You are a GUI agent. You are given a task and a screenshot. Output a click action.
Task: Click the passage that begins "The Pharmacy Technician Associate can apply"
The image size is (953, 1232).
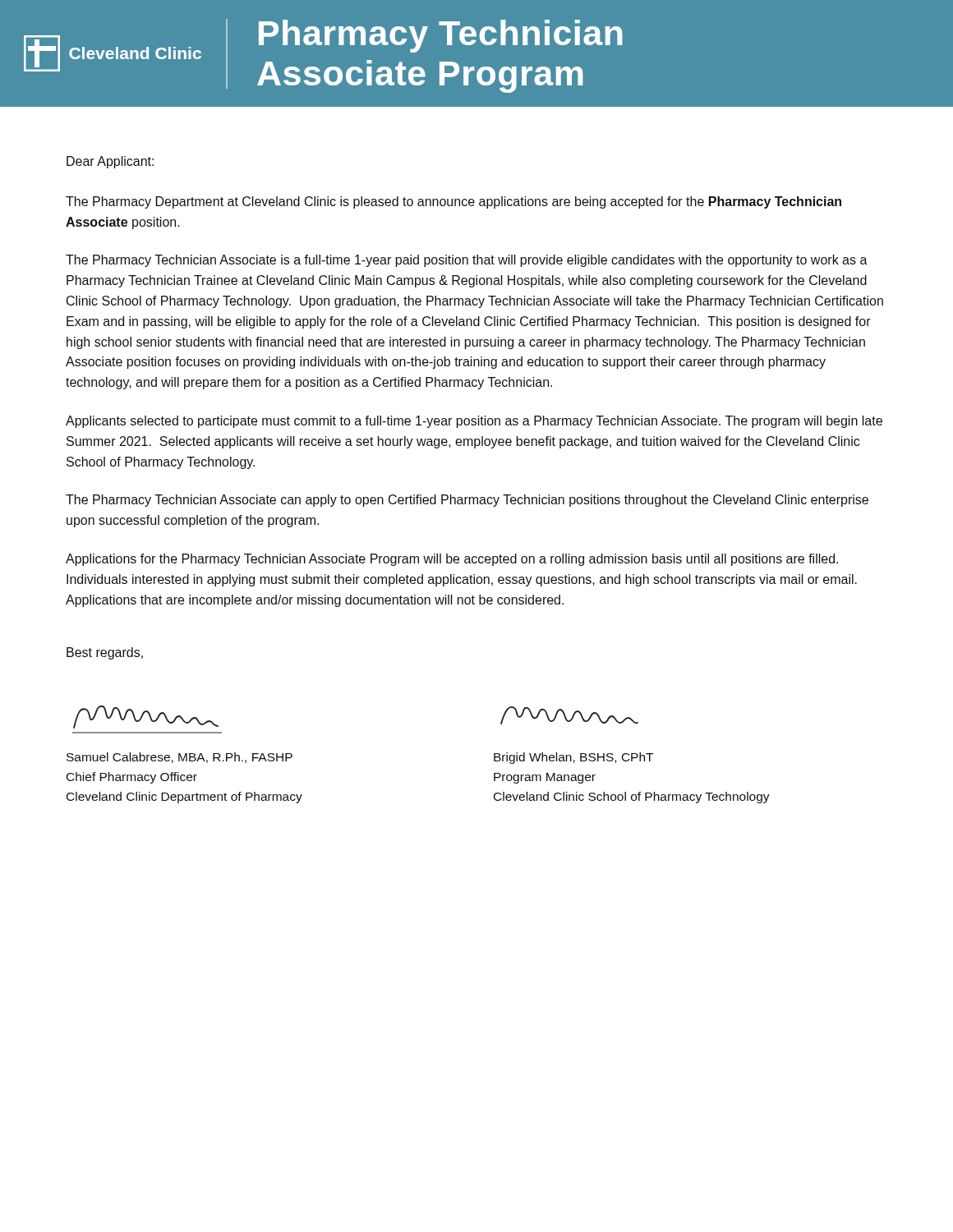pyautogui.click(x=467, y=510)
